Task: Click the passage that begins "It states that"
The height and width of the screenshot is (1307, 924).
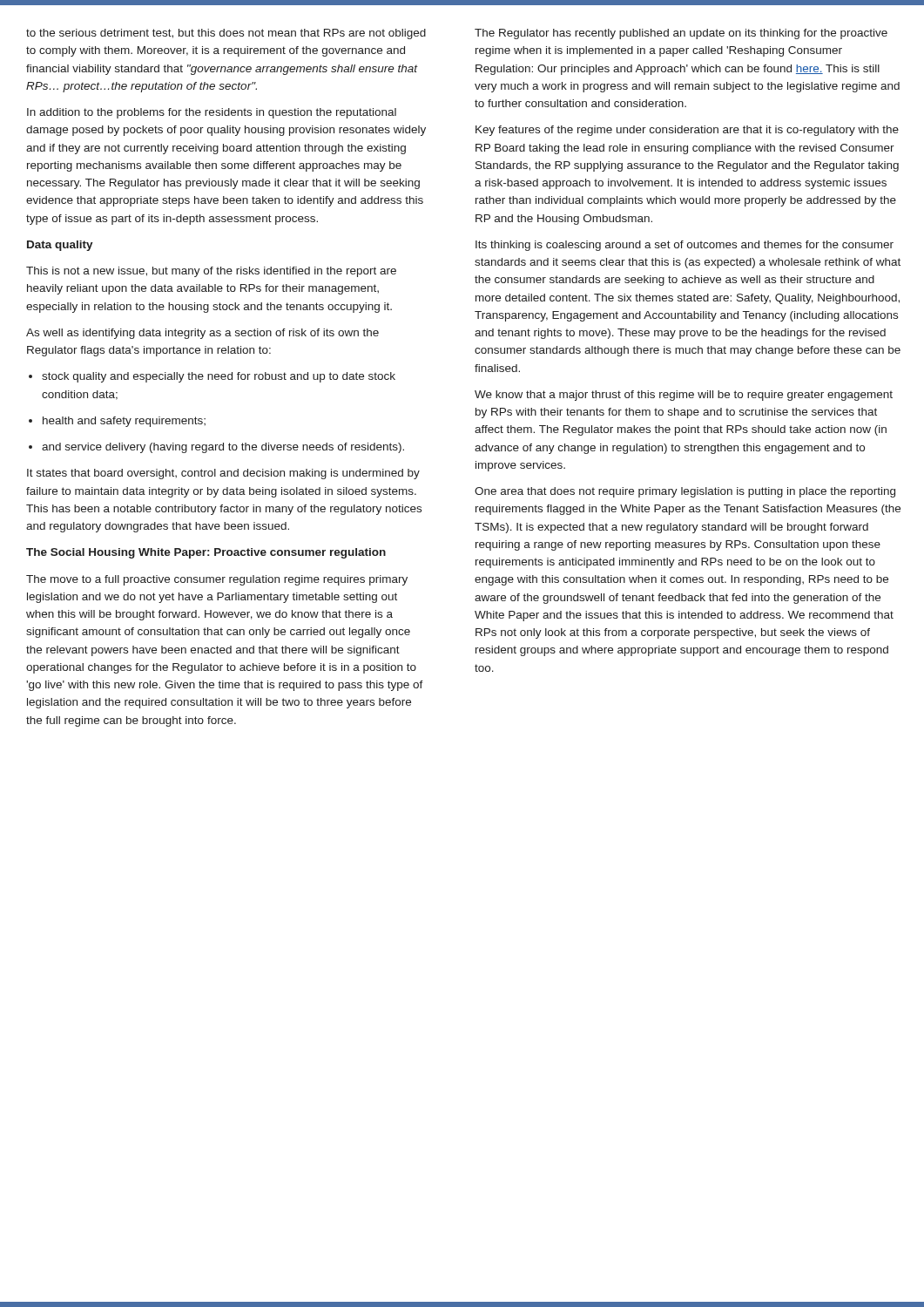Action: coord(226,500)
